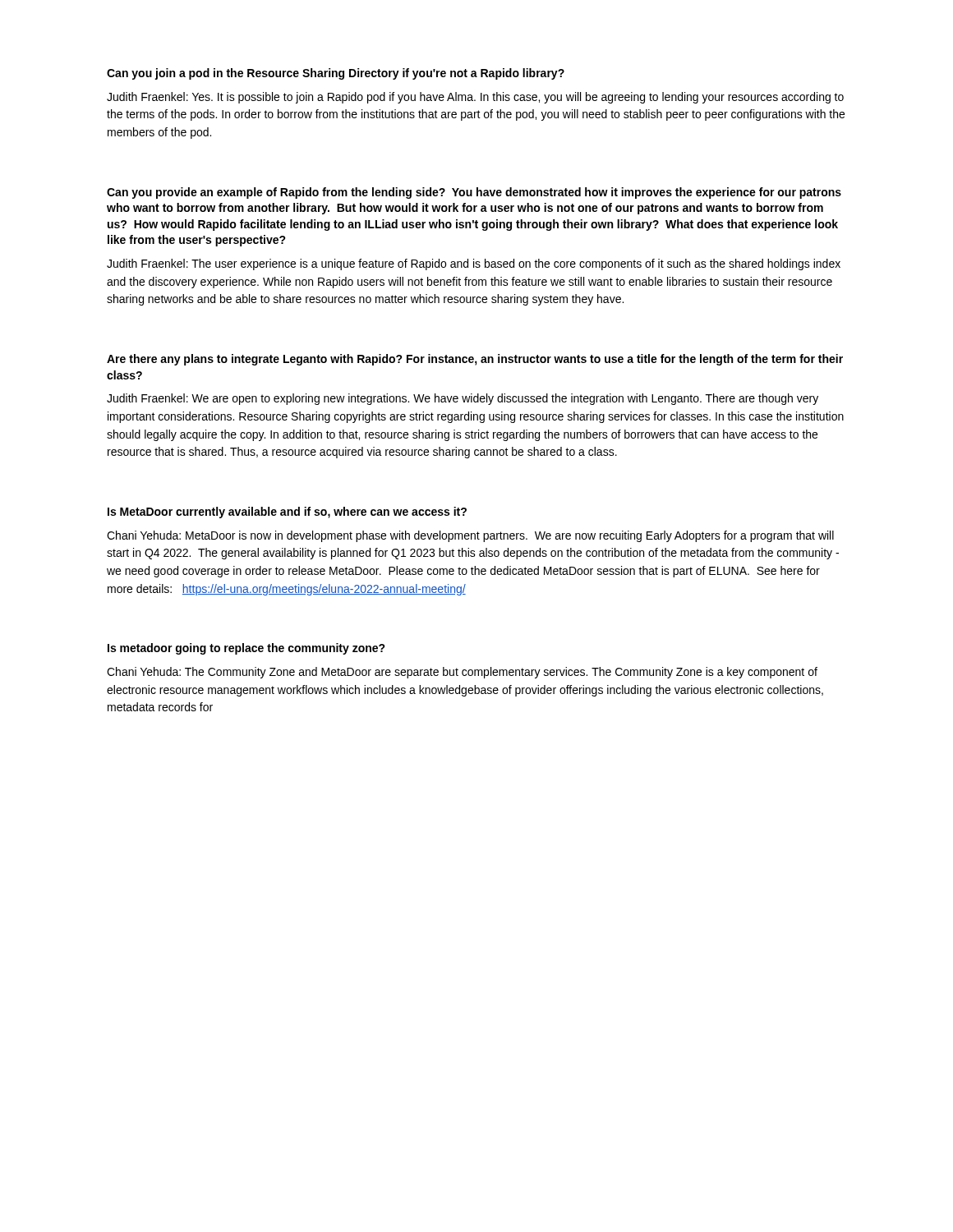The width and height of the screenshot is (953, 1232).
Task: Select the text block containing "Judith Fraenkel: Yes. It is"
Action: (476, 114)
